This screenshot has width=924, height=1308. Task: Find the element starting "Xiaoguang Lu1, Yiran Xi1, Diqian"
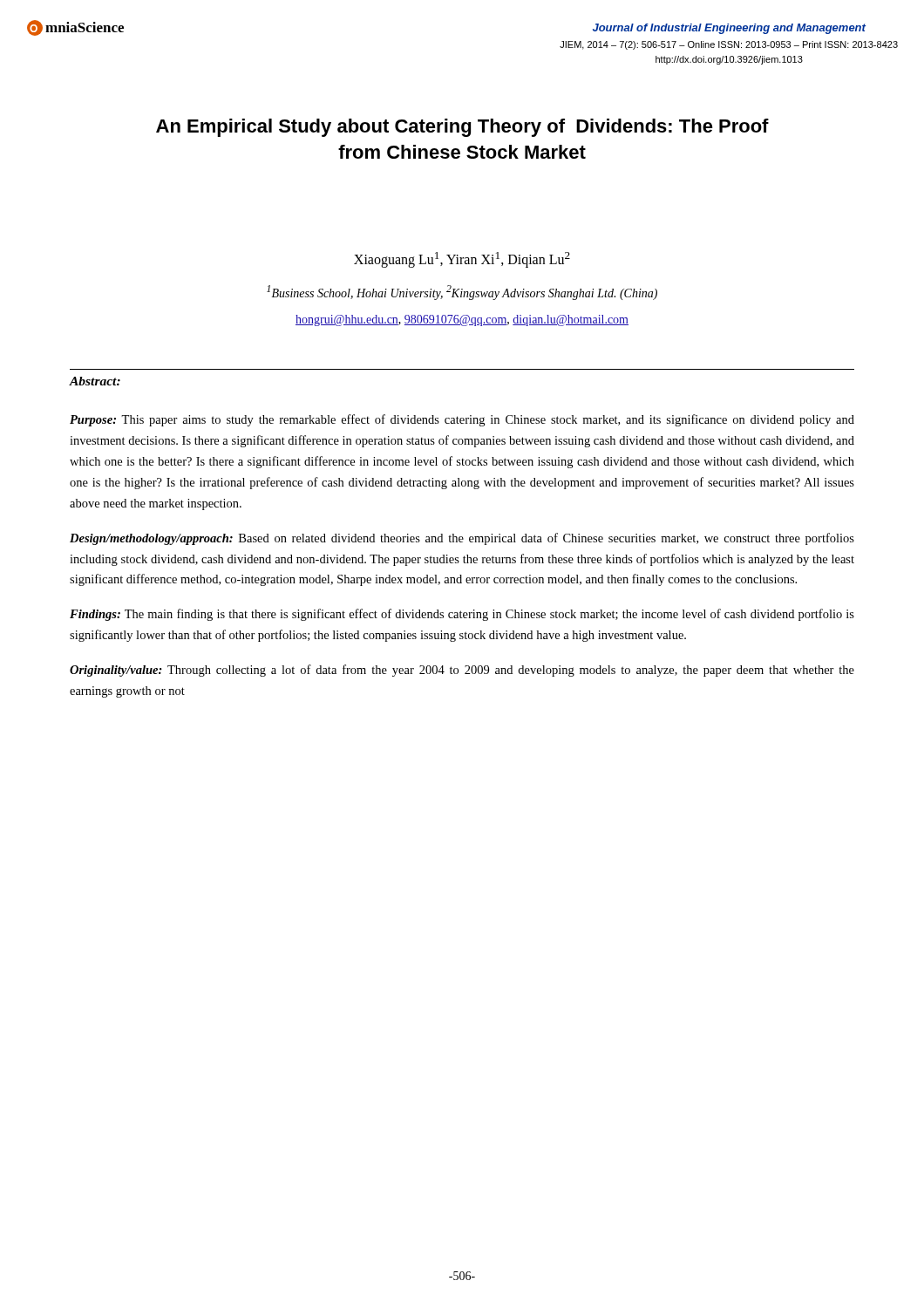(x=462, y=258)
